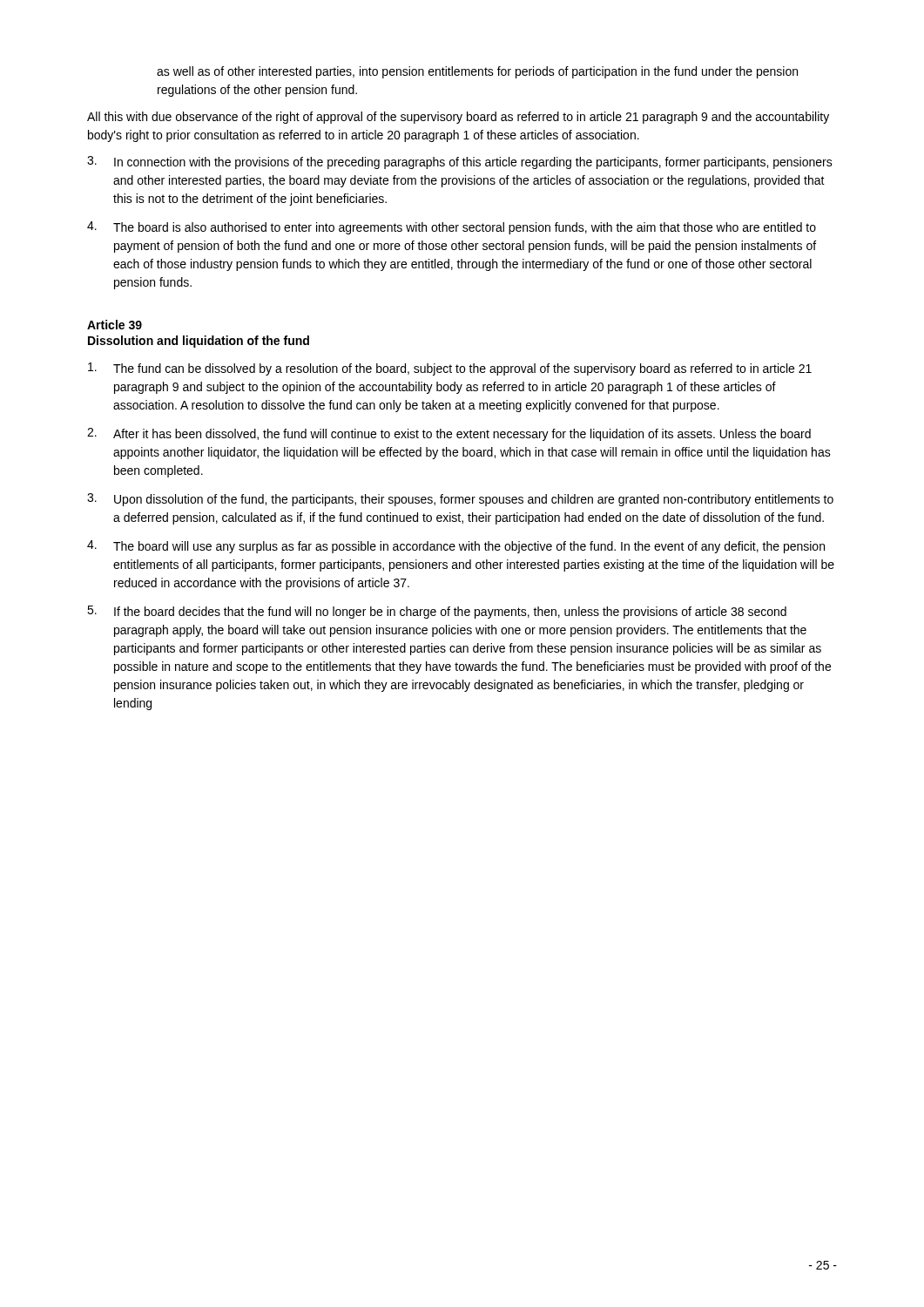Screen dimensions: 1307x924
Task: Locate the region starting "3. In connection with the provisions of the"
Action: tap(462, 181)
